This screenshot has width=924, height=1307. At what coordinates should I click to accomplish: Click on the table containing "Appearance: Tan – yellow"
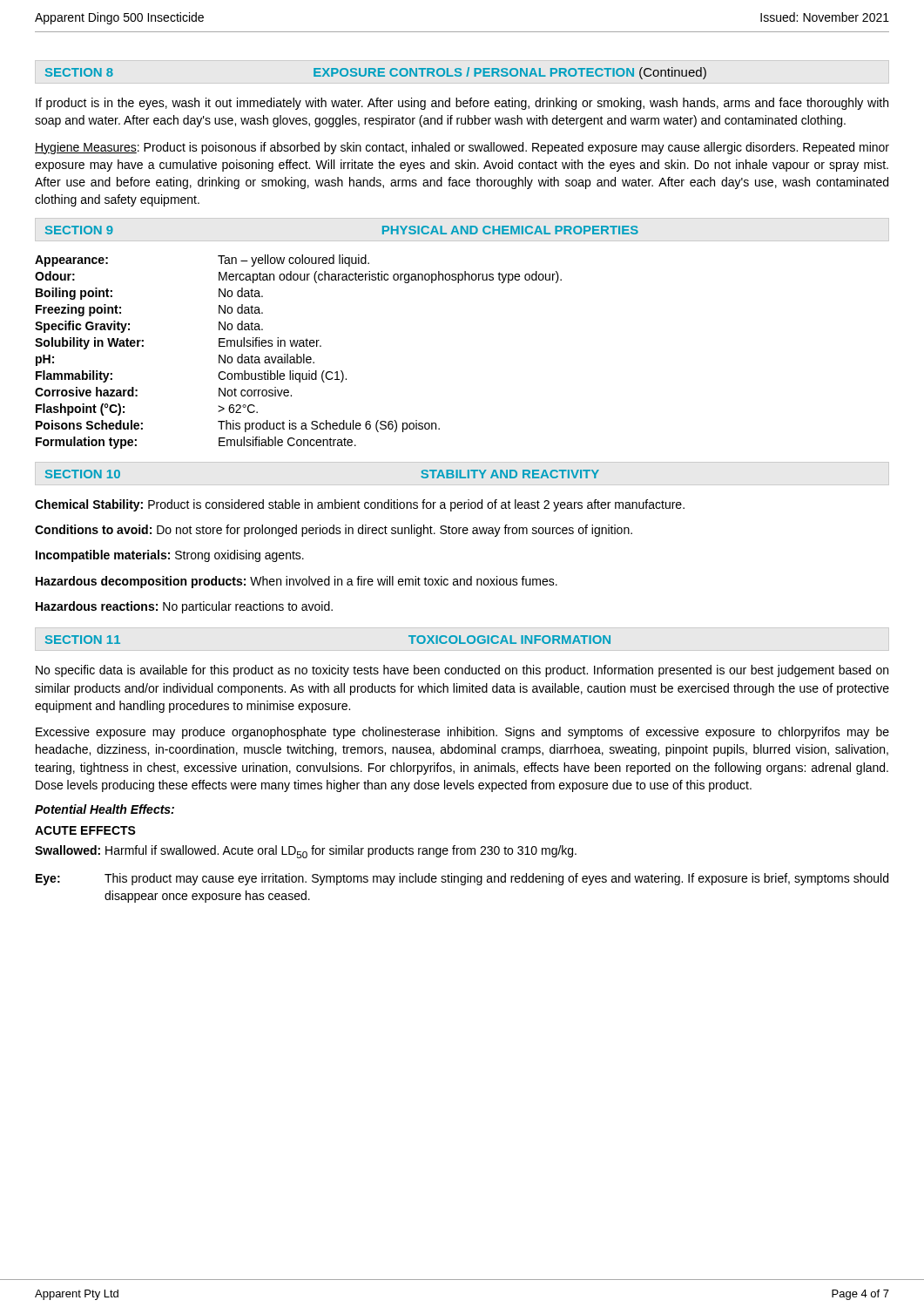point(462,351)
